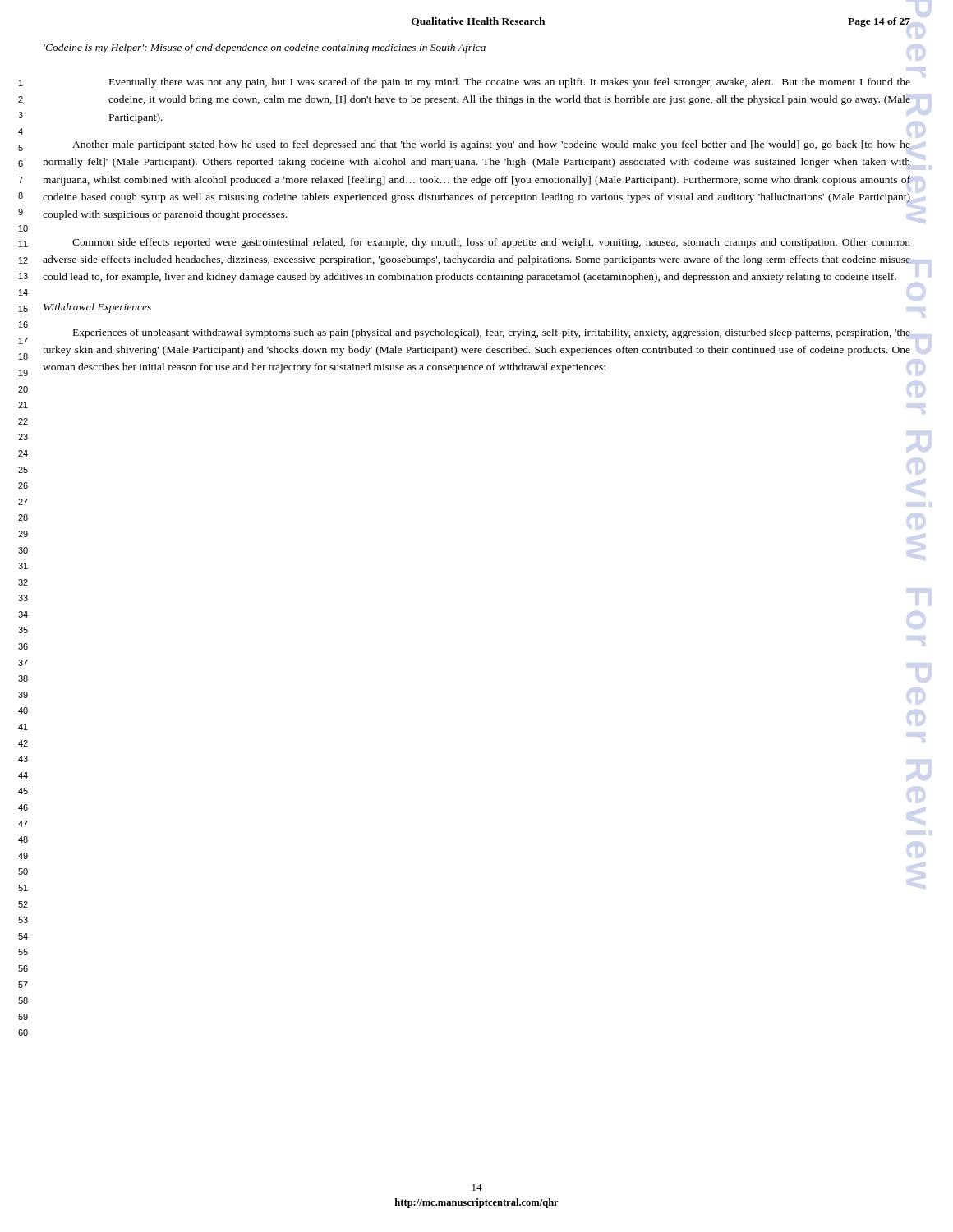
Task: Select the section header with the text "Withdrawal Experiences"
Action: (x=97, y=306)
